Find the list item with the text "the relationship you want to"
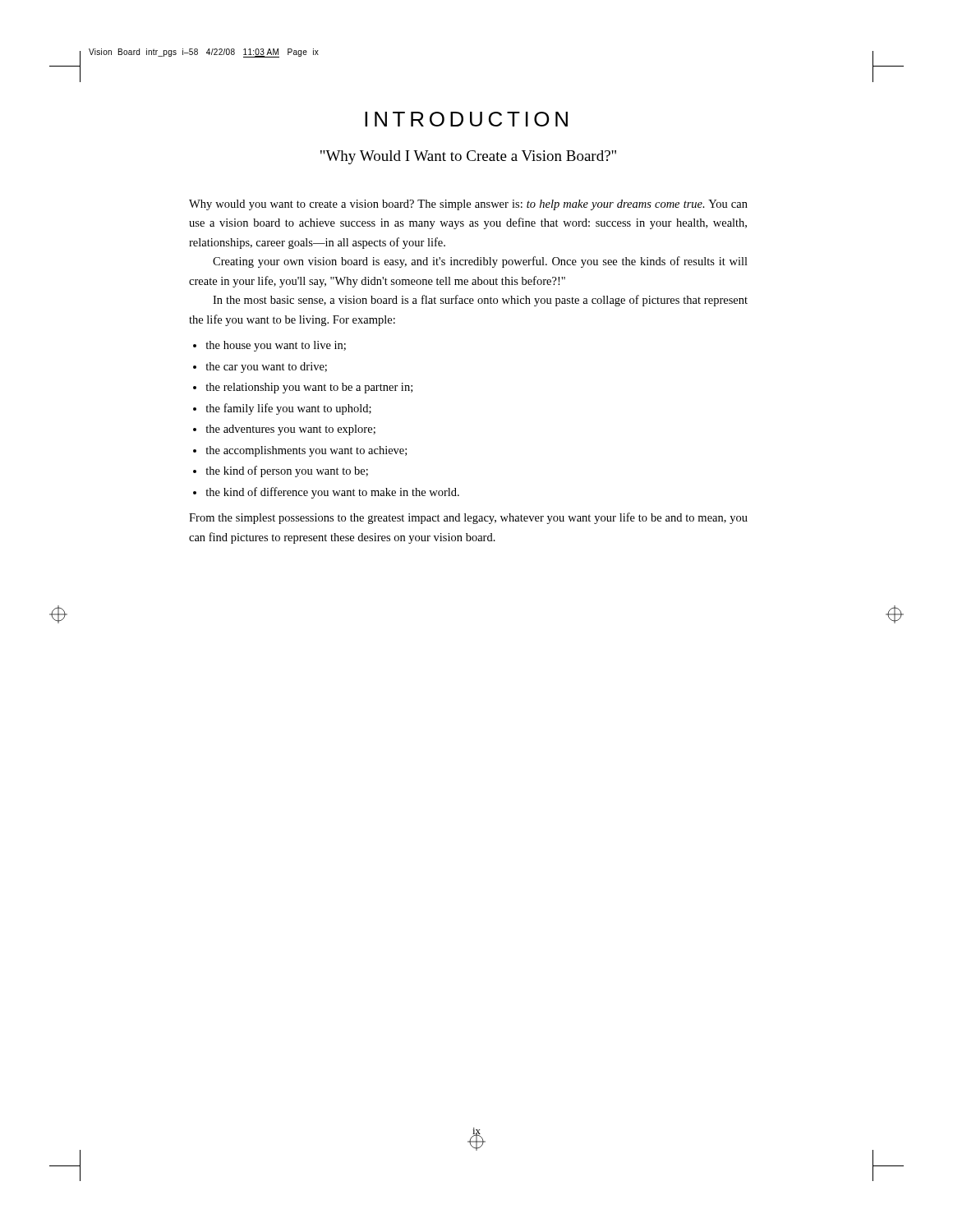The height and width of the screenshot is (1232, 953). (310, 387)
